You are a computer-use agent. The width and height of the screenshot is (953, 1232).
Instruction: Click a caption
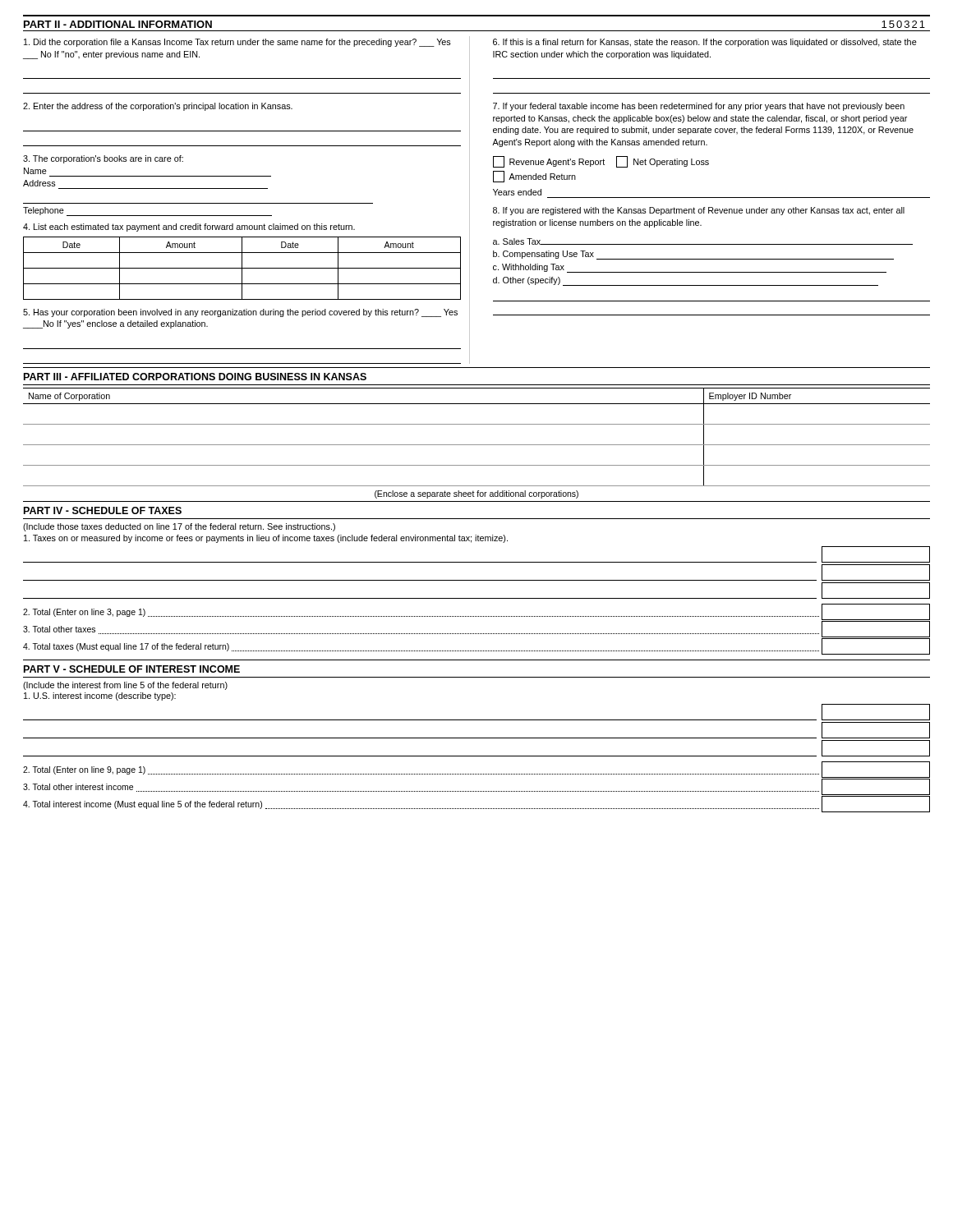pyautogui.click(x=476, y=494)
